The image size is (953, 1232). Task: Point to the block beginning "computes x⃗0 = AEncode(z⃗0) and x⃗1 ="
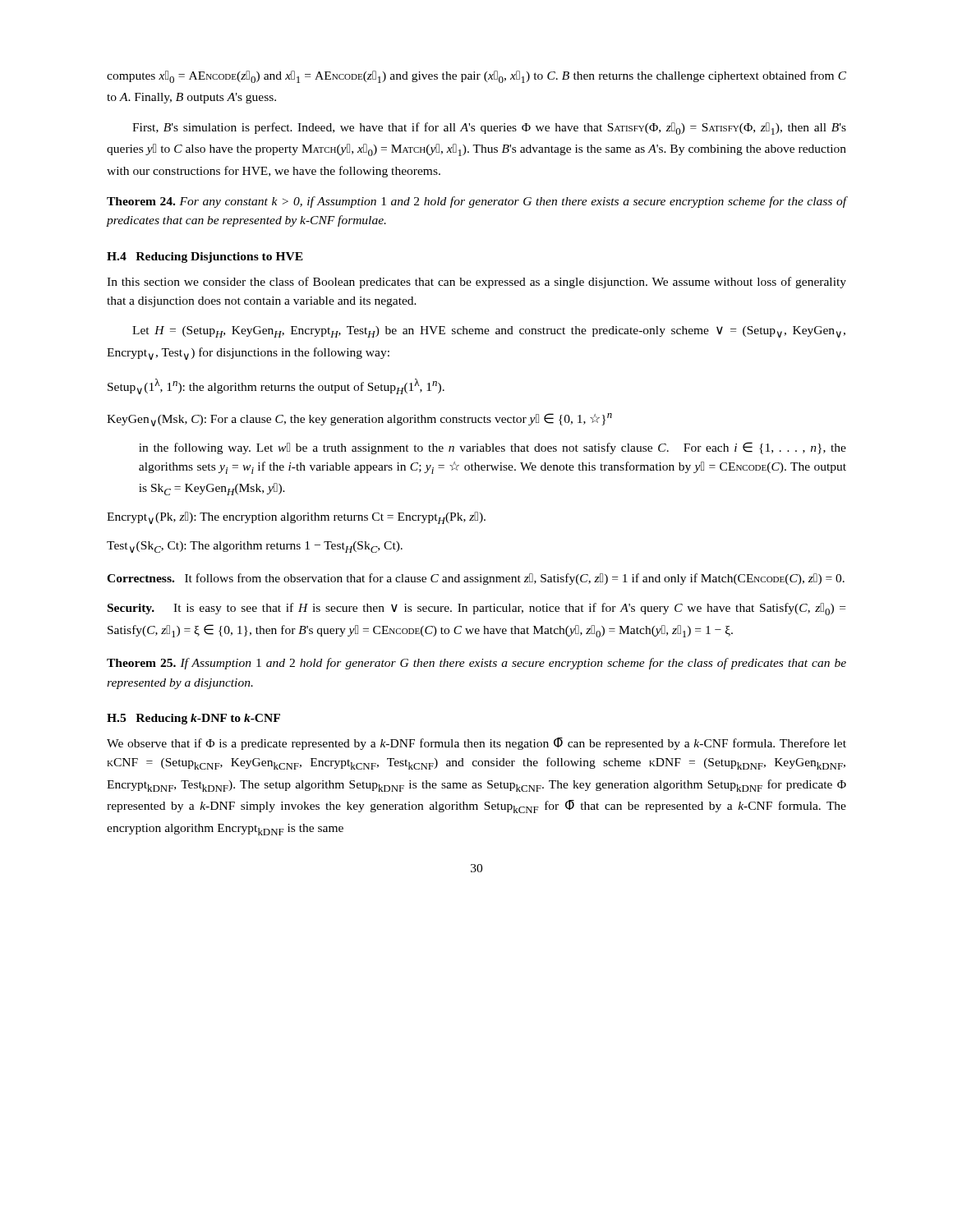[x=476, y=86]
